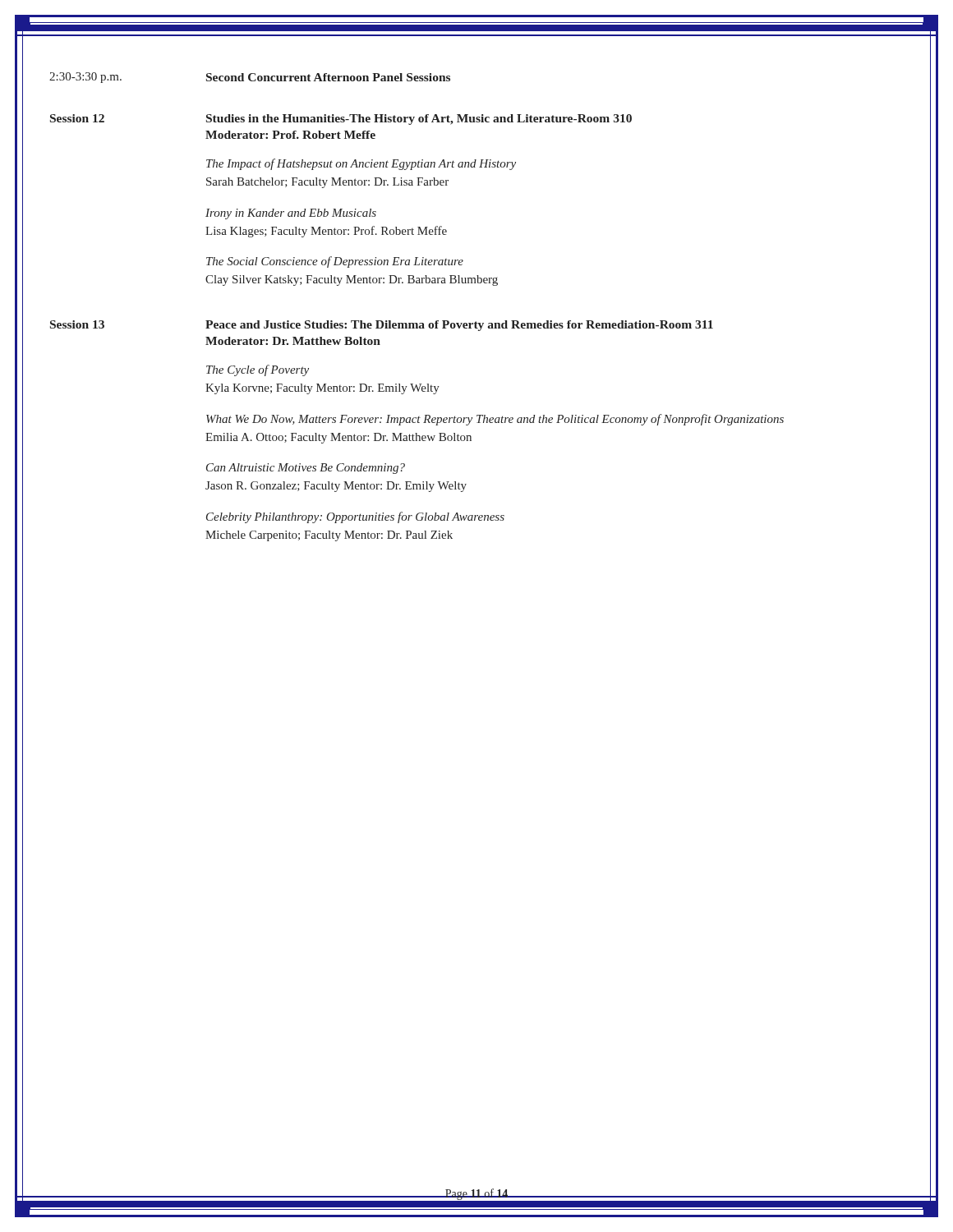Select the text block starting "Celebrity Philanthropy: Opportunities for Global Awareness Michele Carpenito;"
The width and height of the screenshot is (953, 1232).
pyautogui.click(x=355, y=517)
